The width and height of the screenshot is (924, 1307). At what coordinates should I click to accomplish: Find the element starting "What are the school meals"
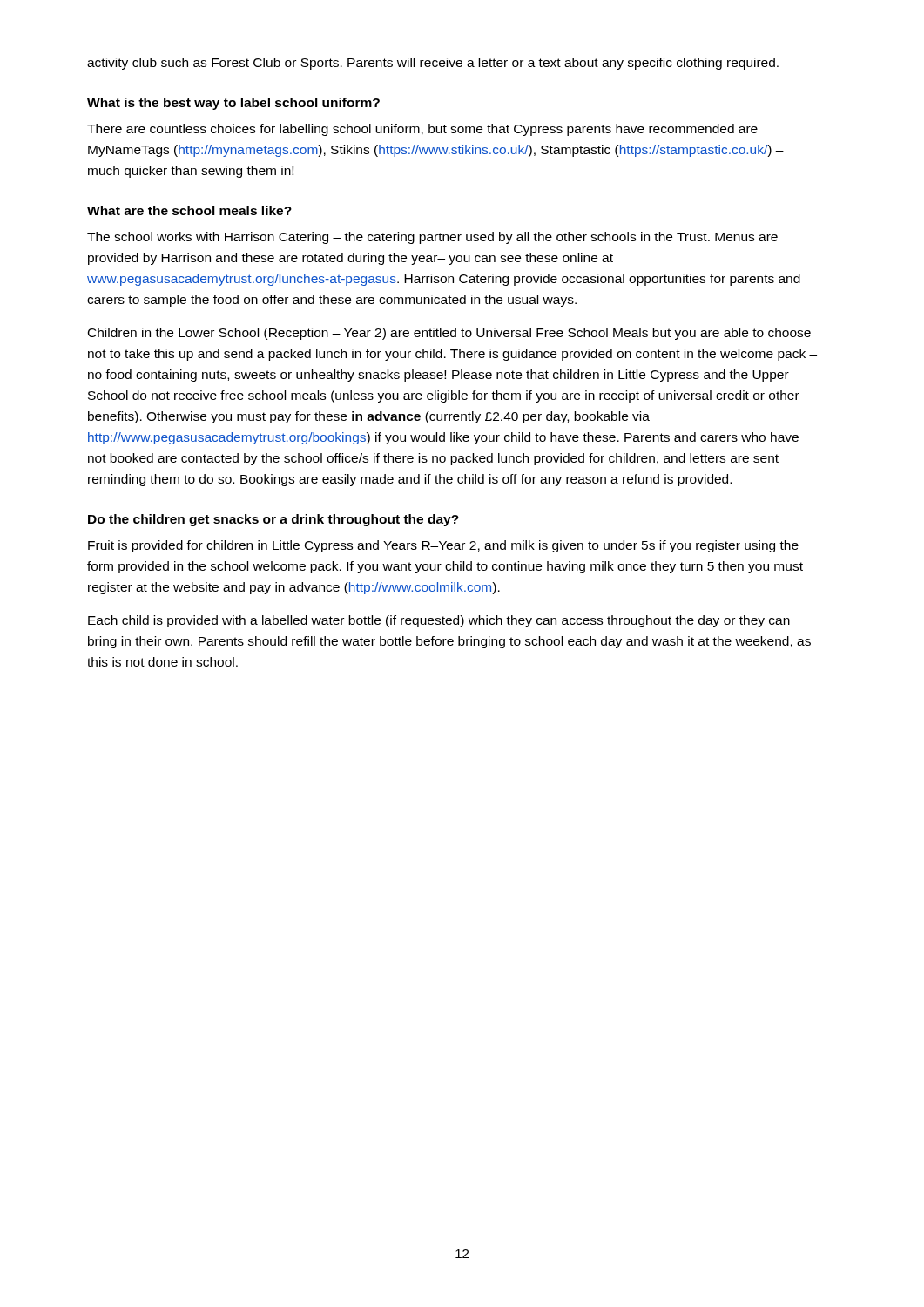click(190, 210)
